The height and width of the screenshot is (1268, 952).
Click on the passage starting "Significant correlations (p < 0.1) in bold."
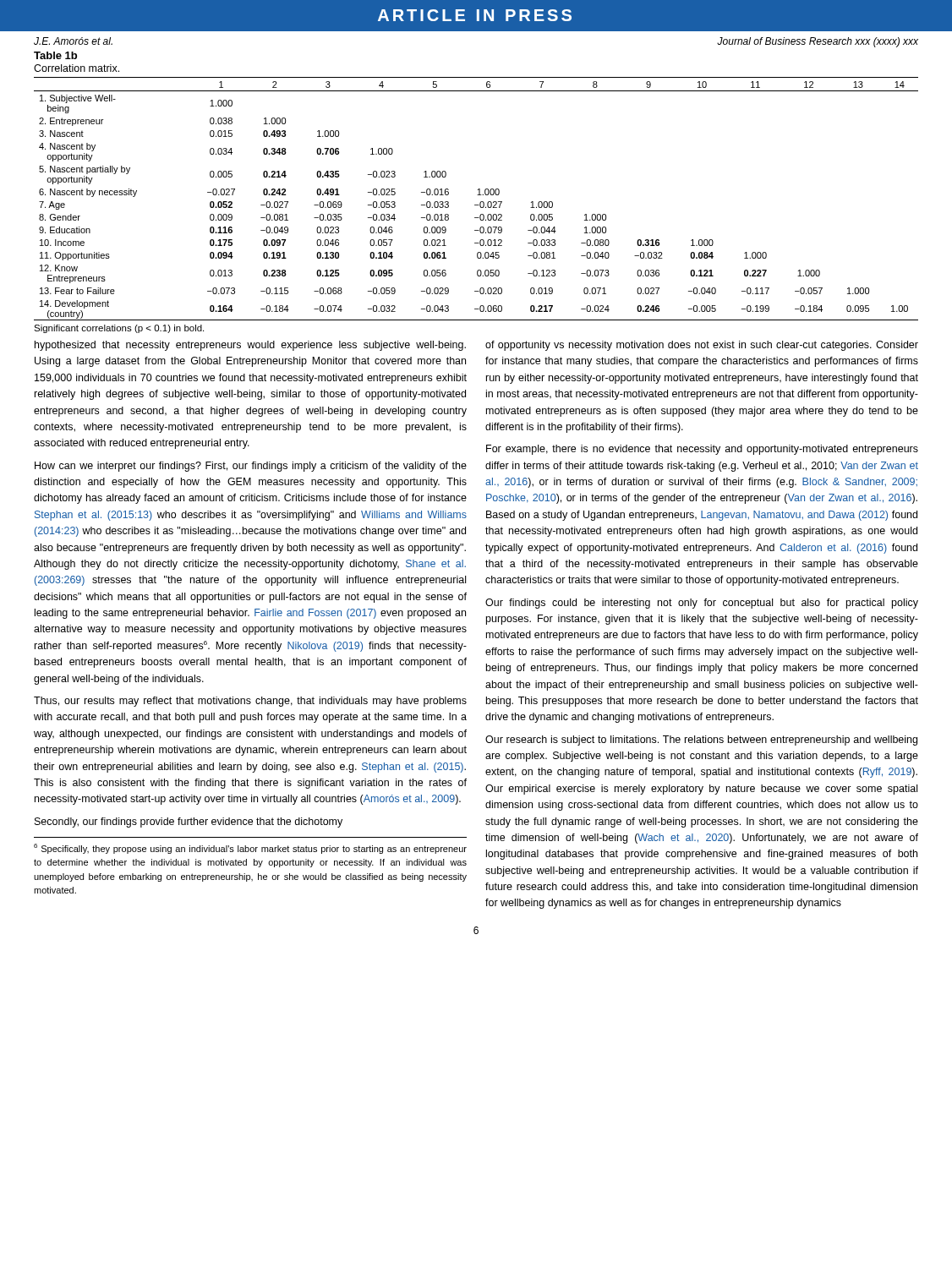[119, 328]
